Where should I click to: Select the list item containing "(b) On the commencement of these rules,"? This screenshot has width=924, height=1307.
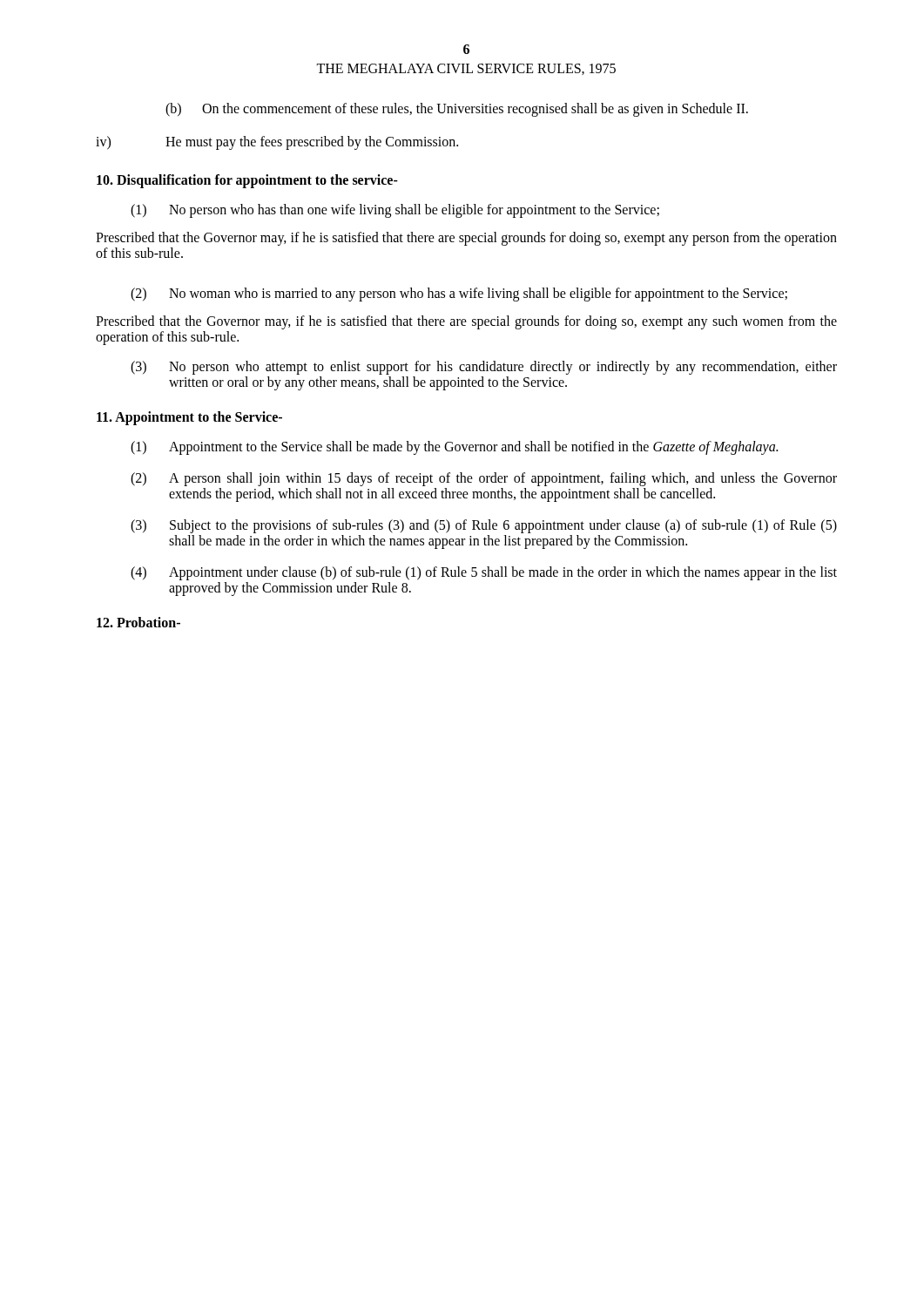click(457, 109)
